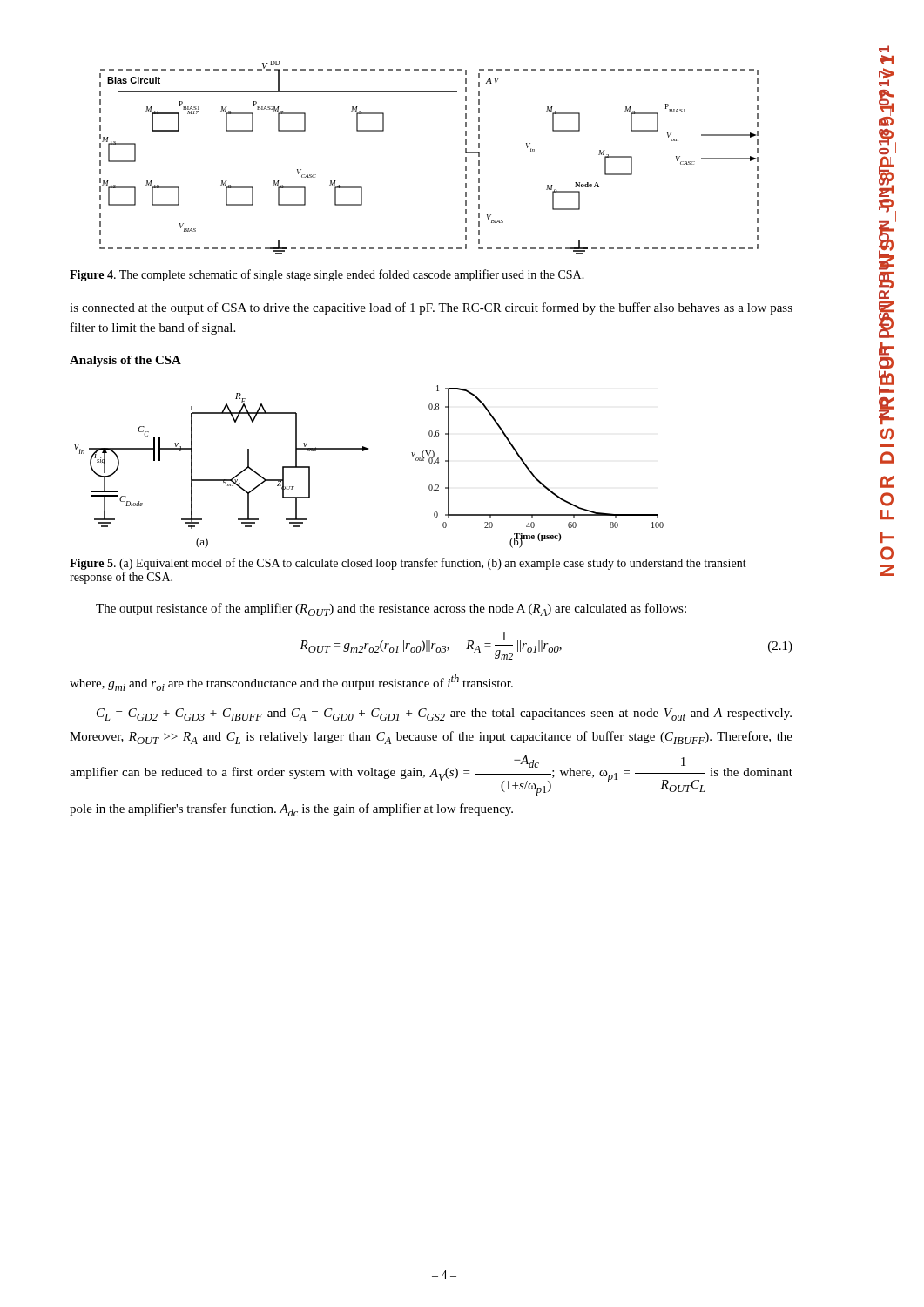Image resolution: width=924 pixels, height=1307 pixels.
Task: Locate the block of text that opens with "The output resistance of"
Action: click(x=392, y=610)
